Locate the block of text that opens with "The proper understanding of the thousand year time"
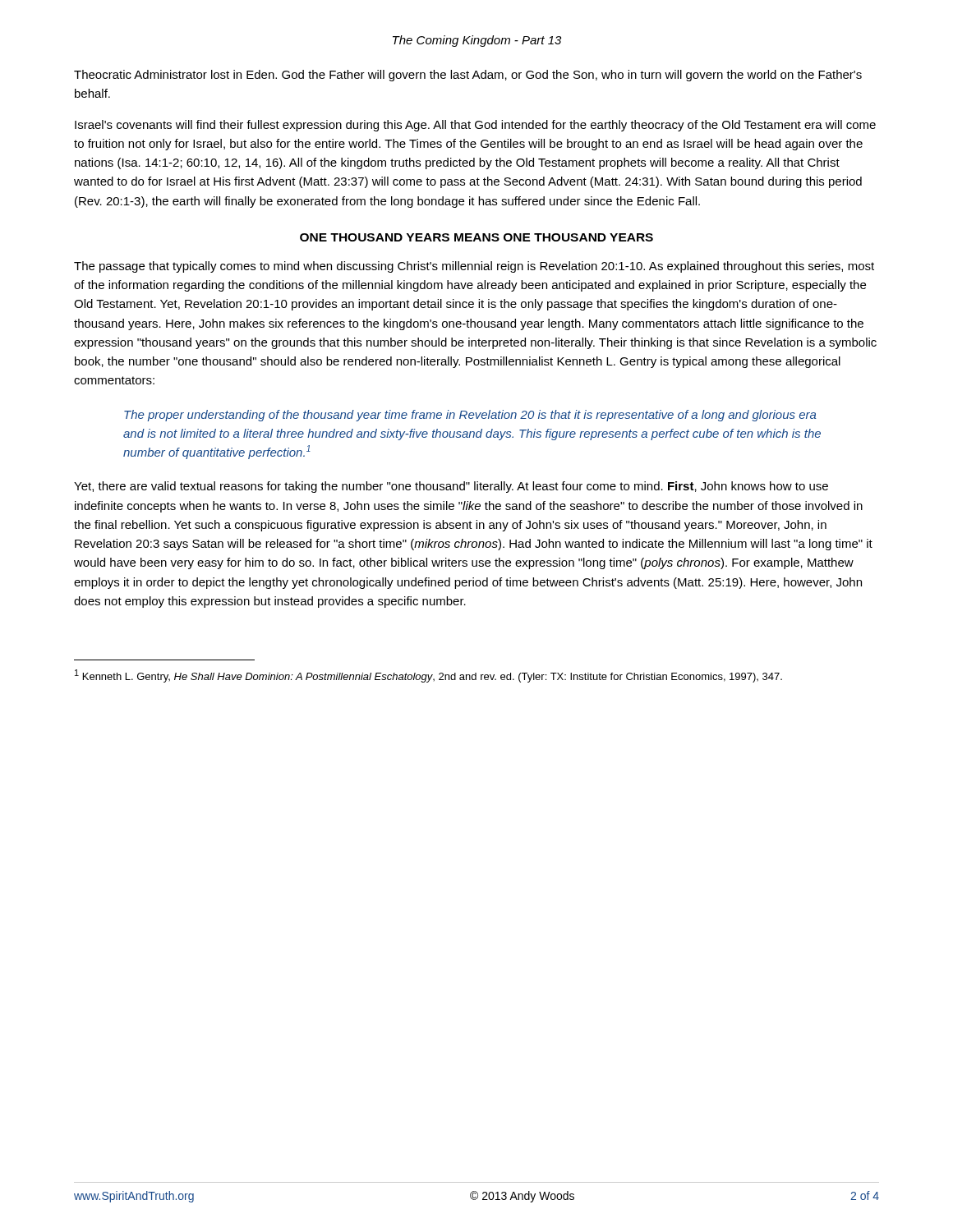The width and height of the screenshot is (953, 1232). pos(472,433)
